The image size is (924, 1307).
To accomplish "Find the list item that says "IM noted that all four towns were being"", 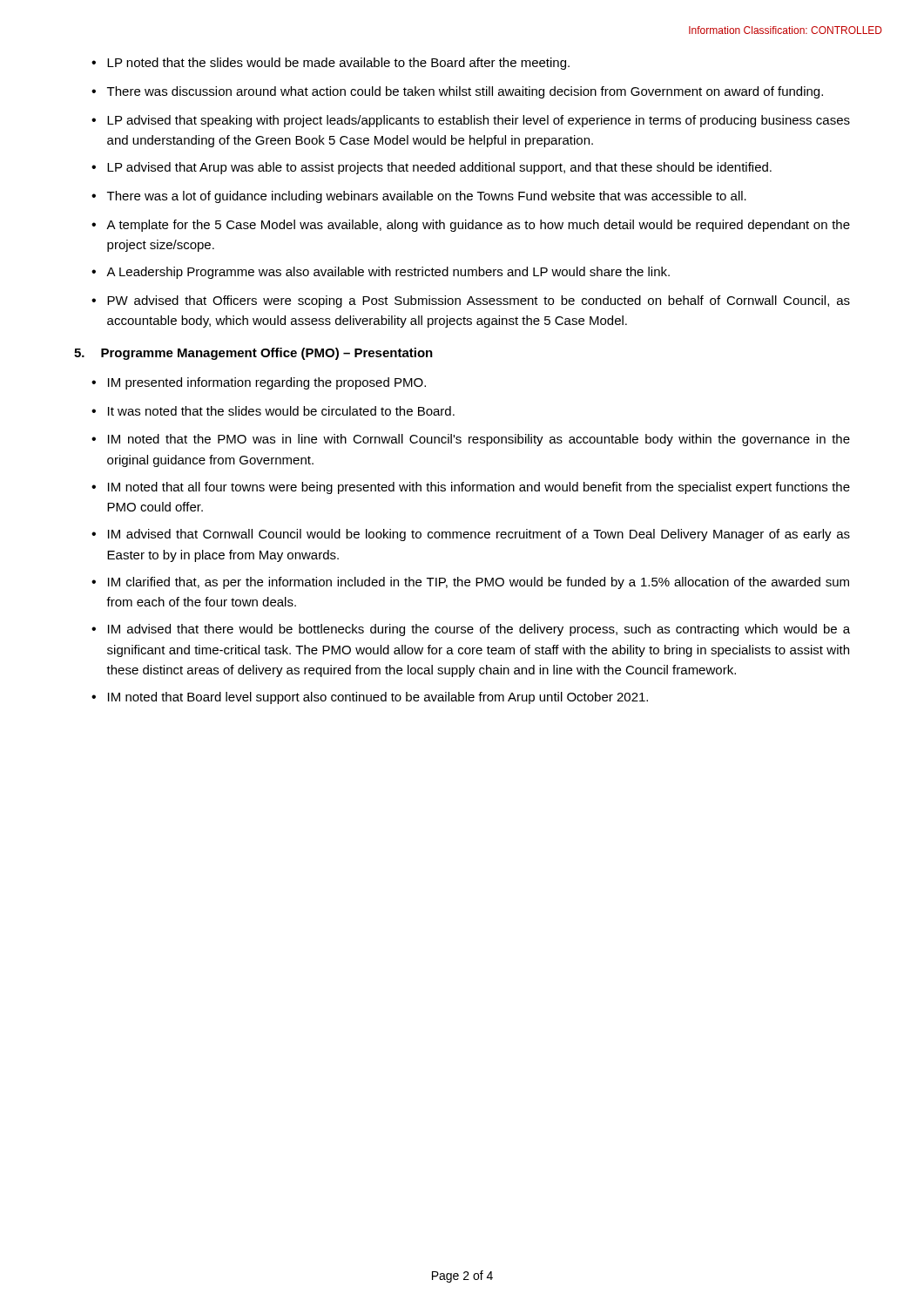I will click(478, 497).
